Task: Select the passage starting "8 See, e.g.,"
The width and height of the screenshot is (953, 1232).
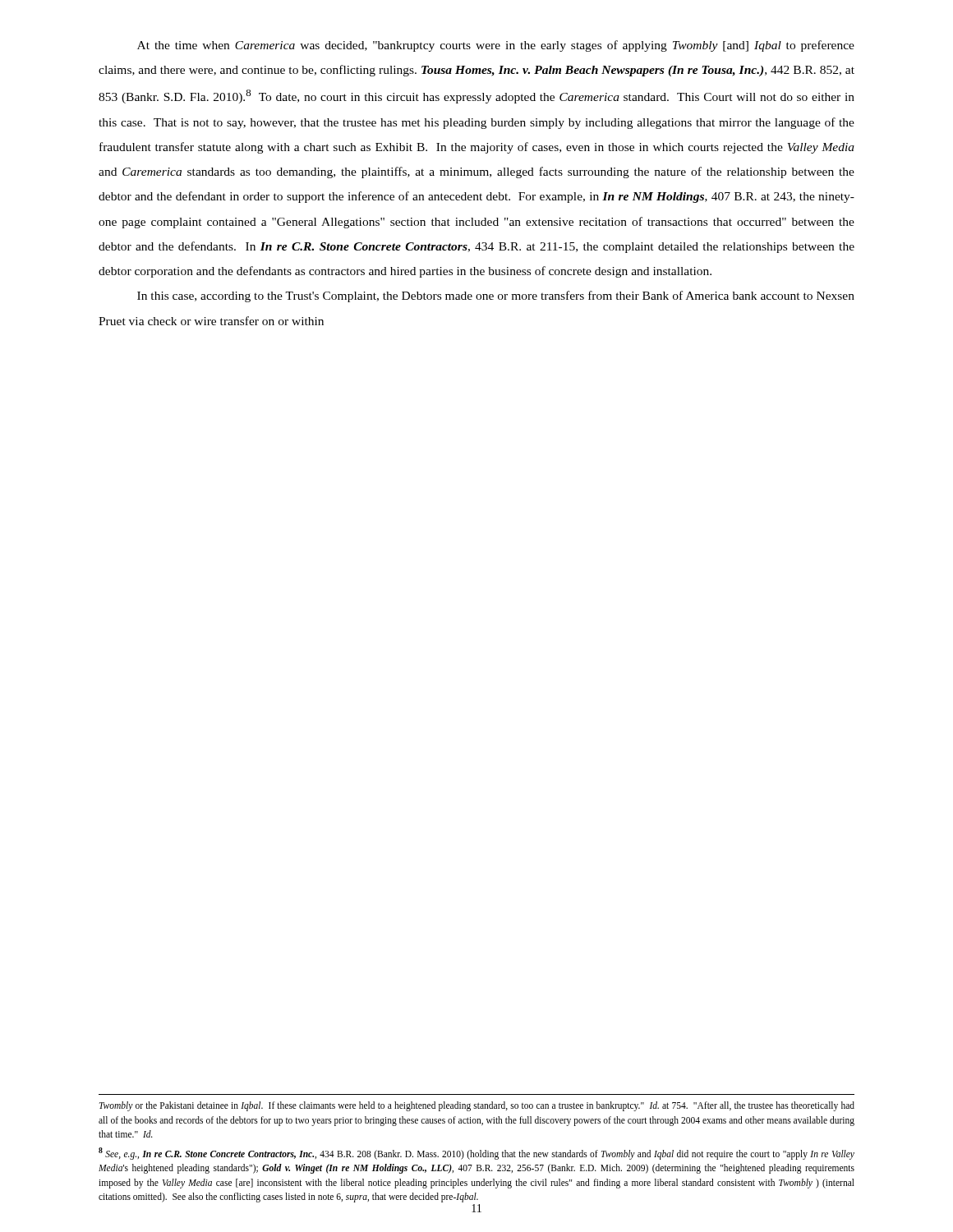Action: click(x=476, y=1175)
